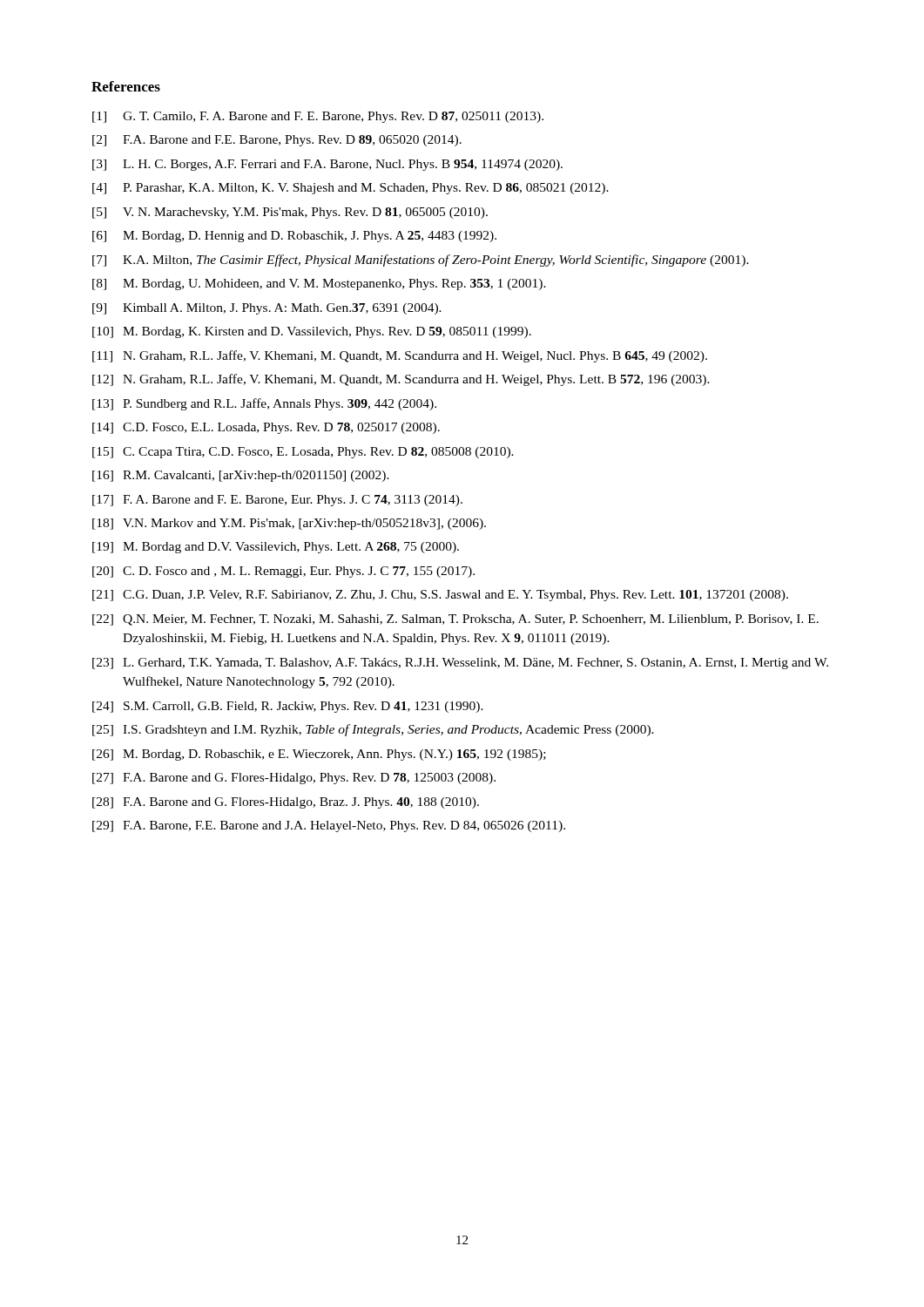
Task: Find the passage starting "[14] C.D. Fosco, E.L. Losada, Phys."
Action: click(x=266, y=428)
